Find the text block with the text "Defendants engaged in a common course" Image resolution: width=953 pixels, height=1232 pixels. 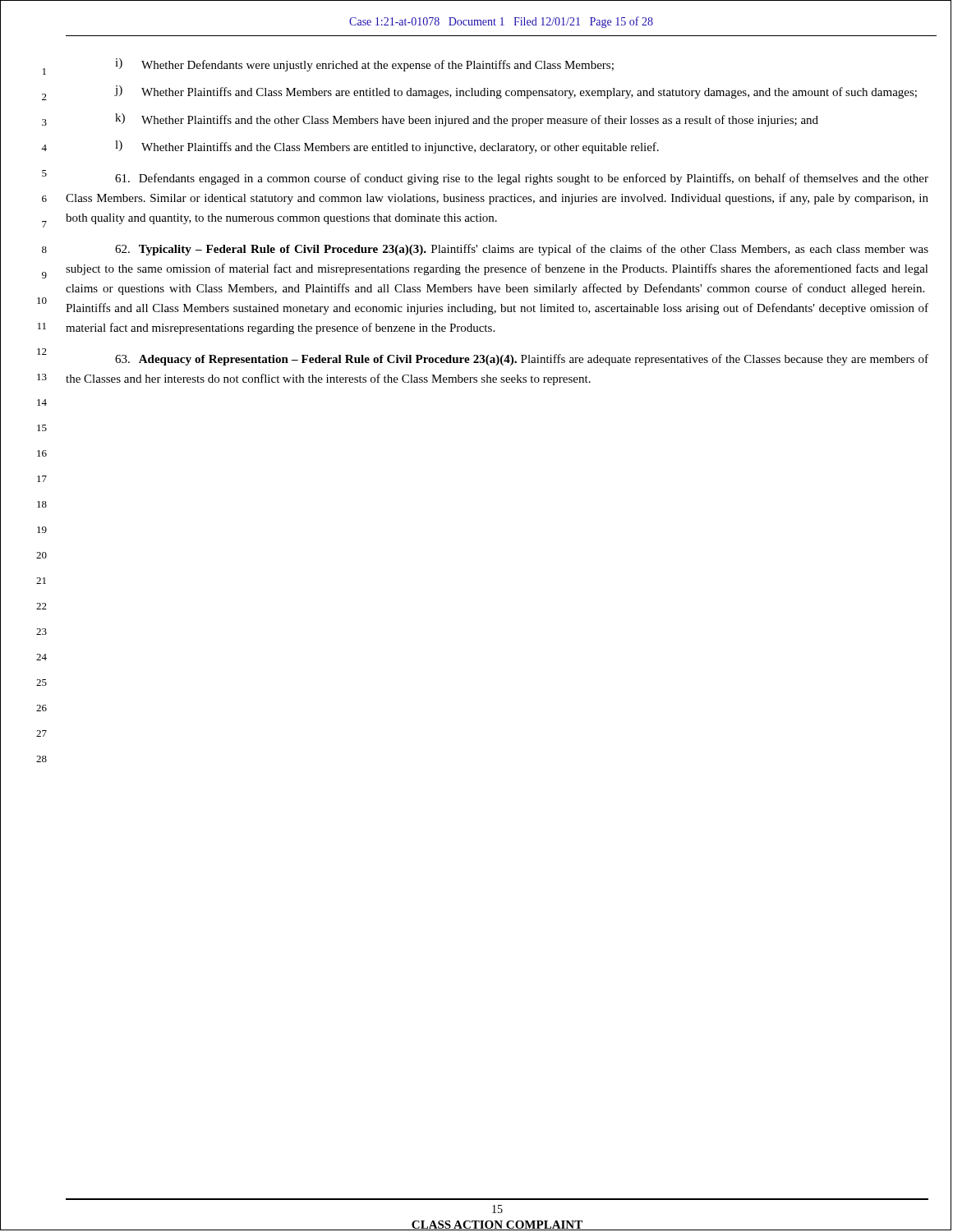pyautogui.click(x=497, y=196)
